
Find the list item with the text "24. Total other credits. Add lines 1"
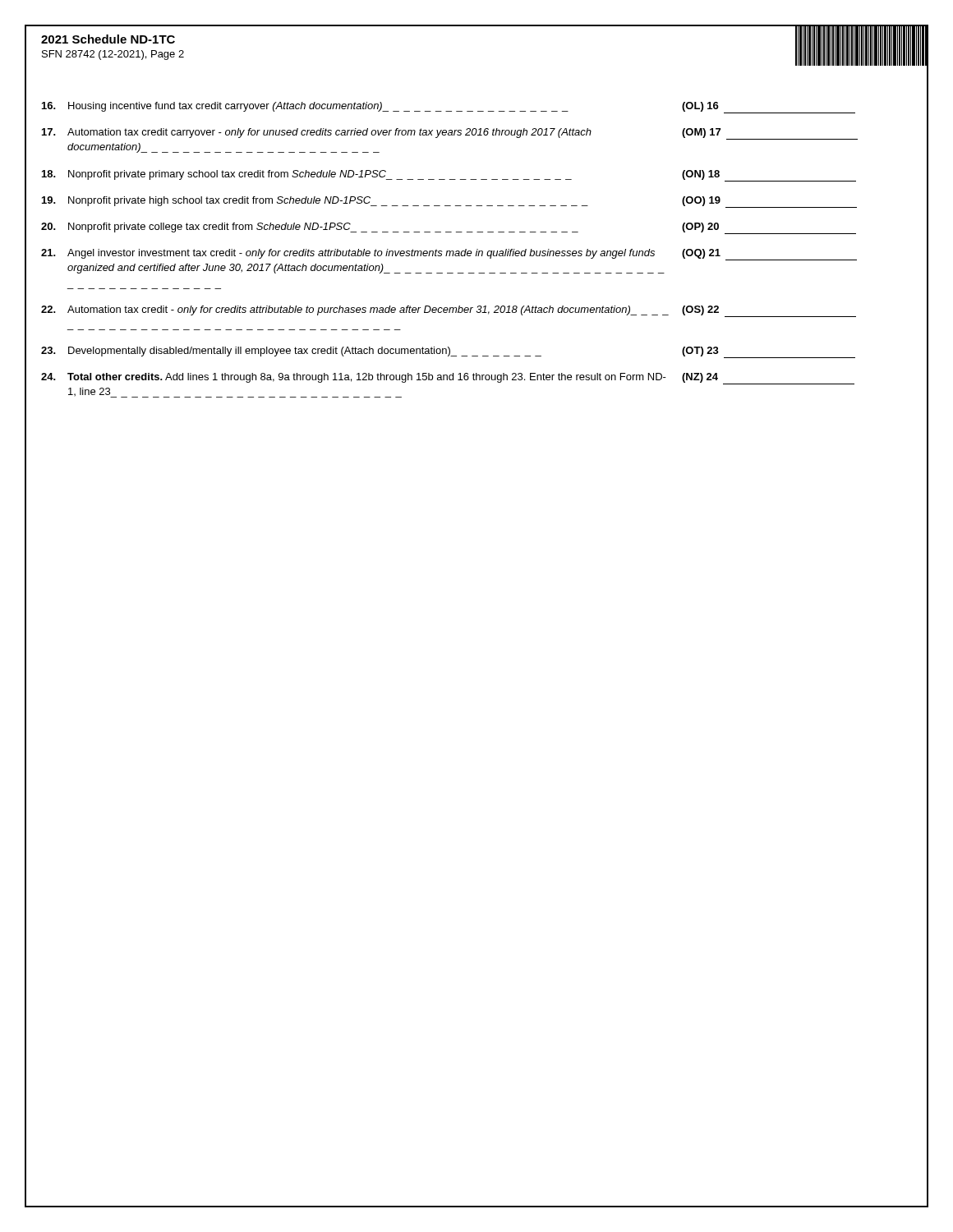click(x=476, y=385)
